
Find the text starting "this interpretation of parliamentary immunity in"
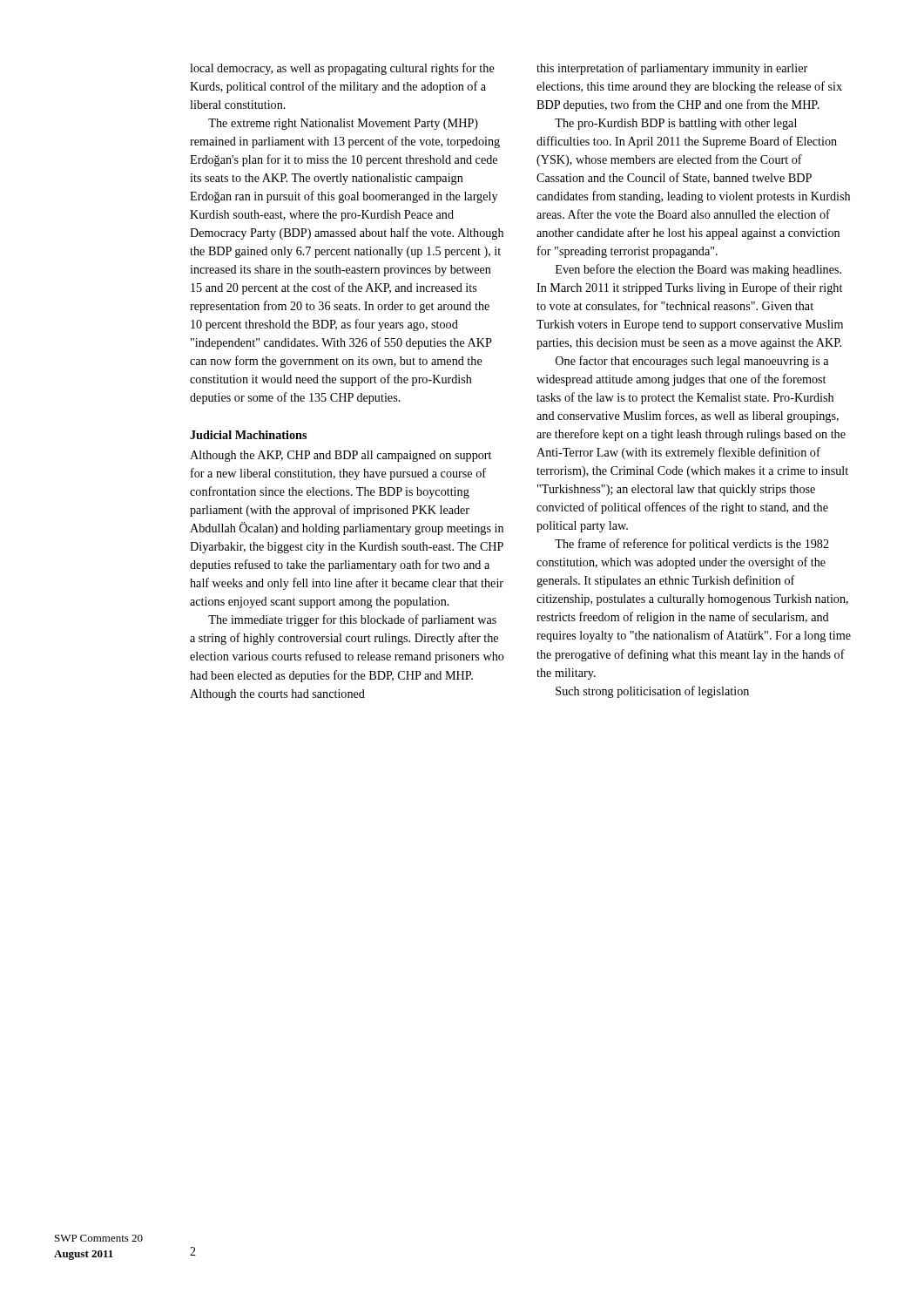coord(694,380)
